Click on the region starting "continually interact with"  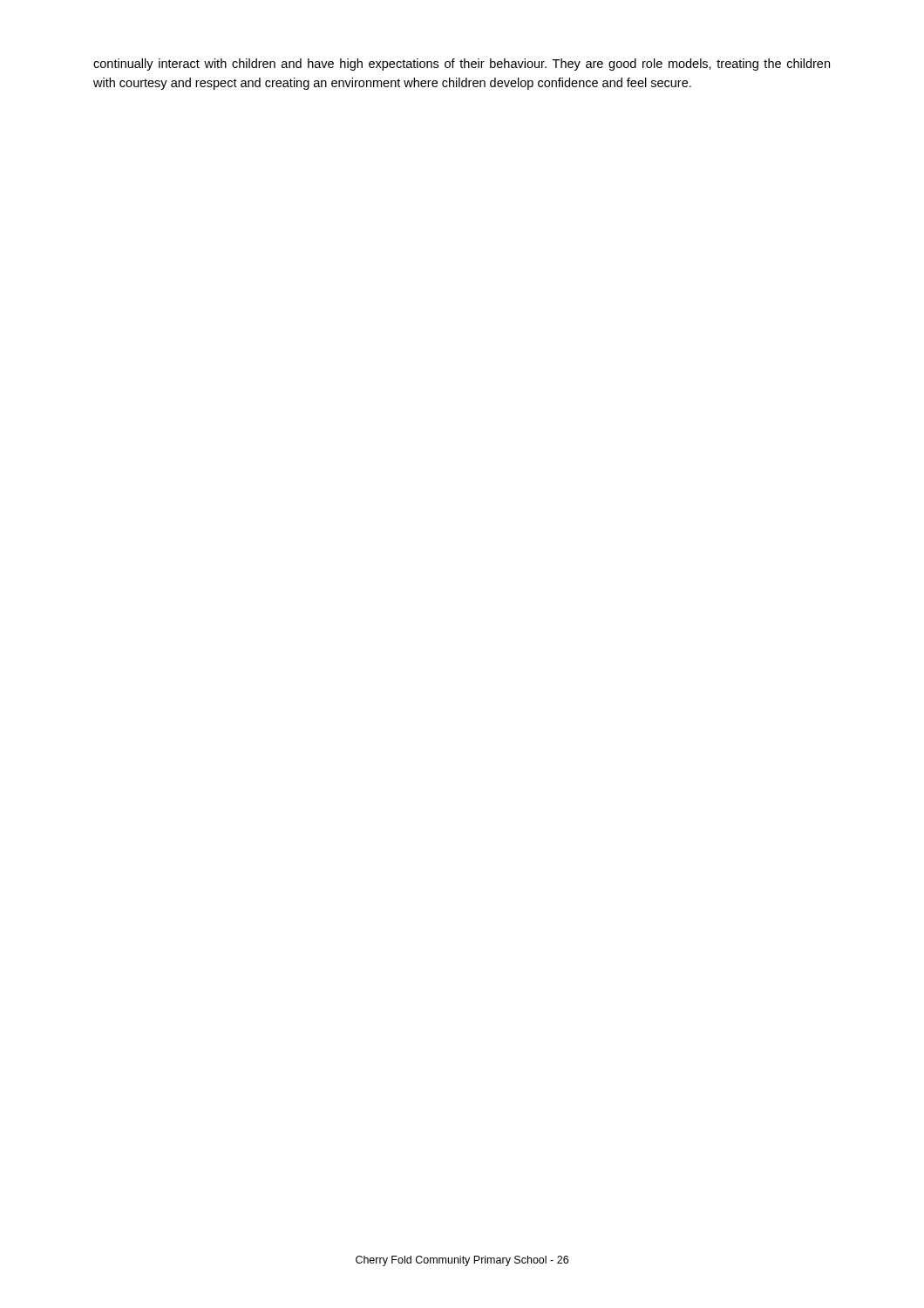(462, 73)
